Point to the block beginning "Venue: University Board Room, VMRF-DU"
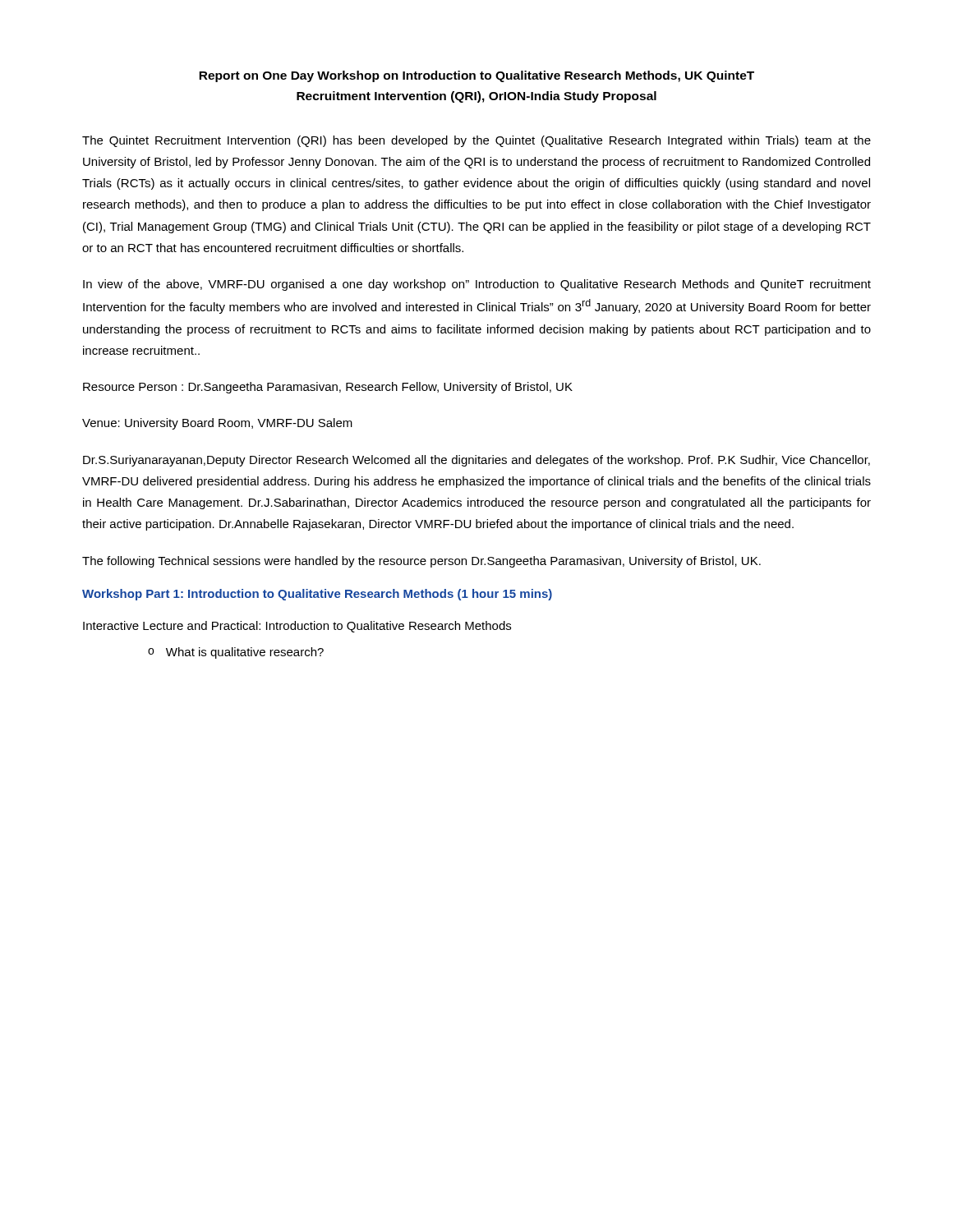This screenshot has width=953, height=1232. click(x=217, y=423)
